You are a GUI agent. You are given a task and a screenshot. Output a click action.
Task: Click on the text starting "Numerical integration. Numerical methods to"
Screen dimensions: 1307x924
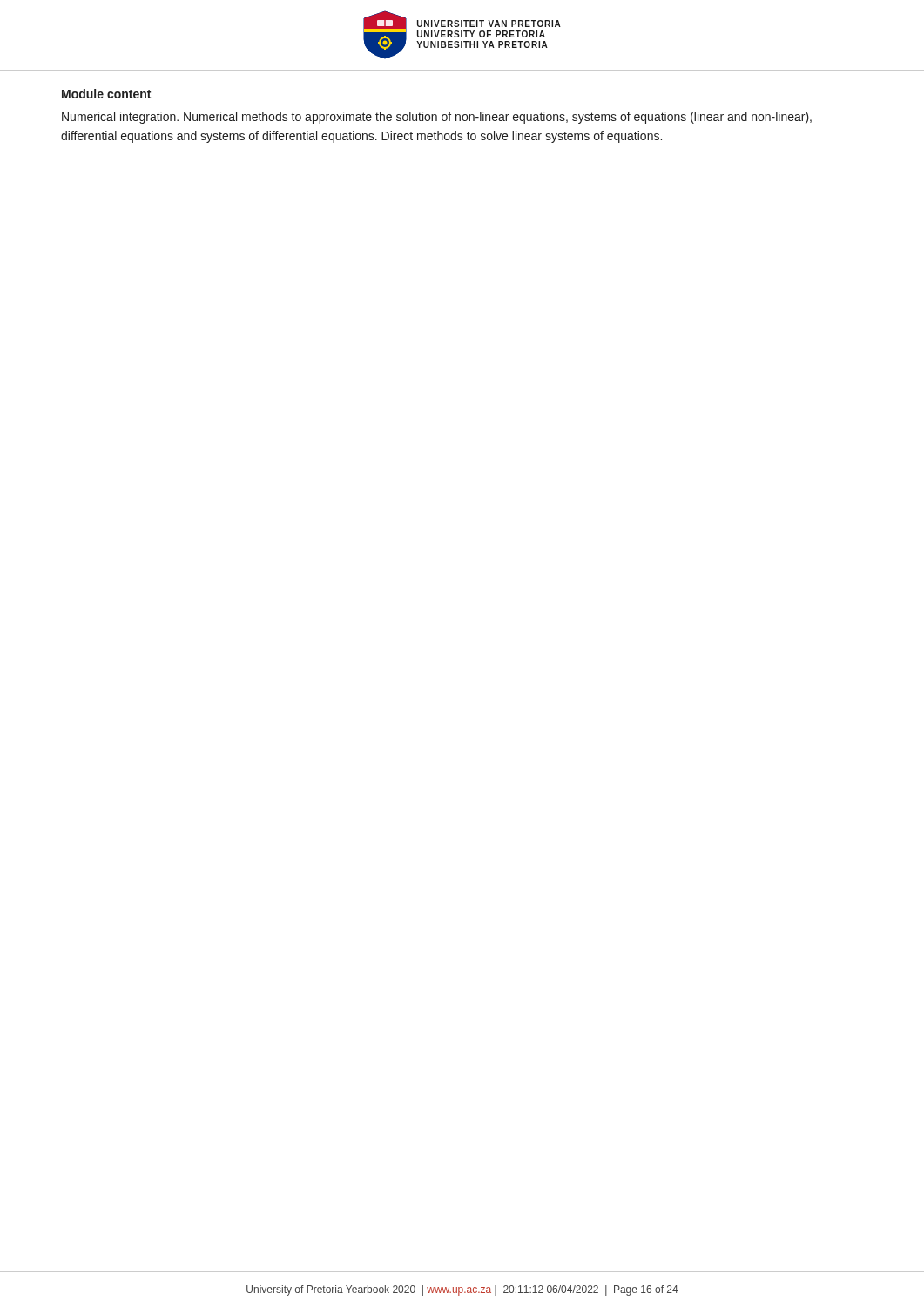pos(437,126)
